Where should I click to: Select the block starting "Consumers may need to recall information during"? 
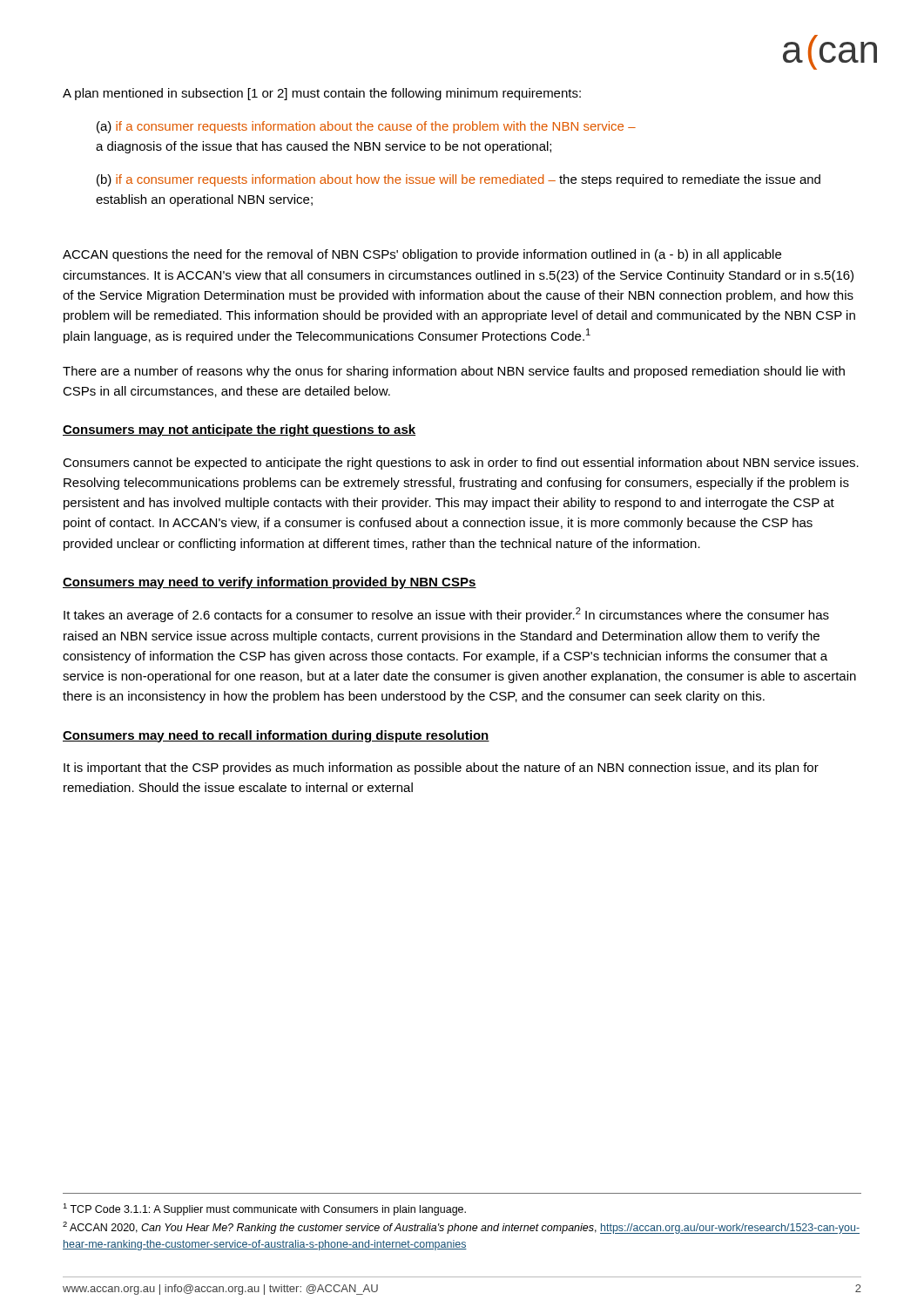click(462, 735)
